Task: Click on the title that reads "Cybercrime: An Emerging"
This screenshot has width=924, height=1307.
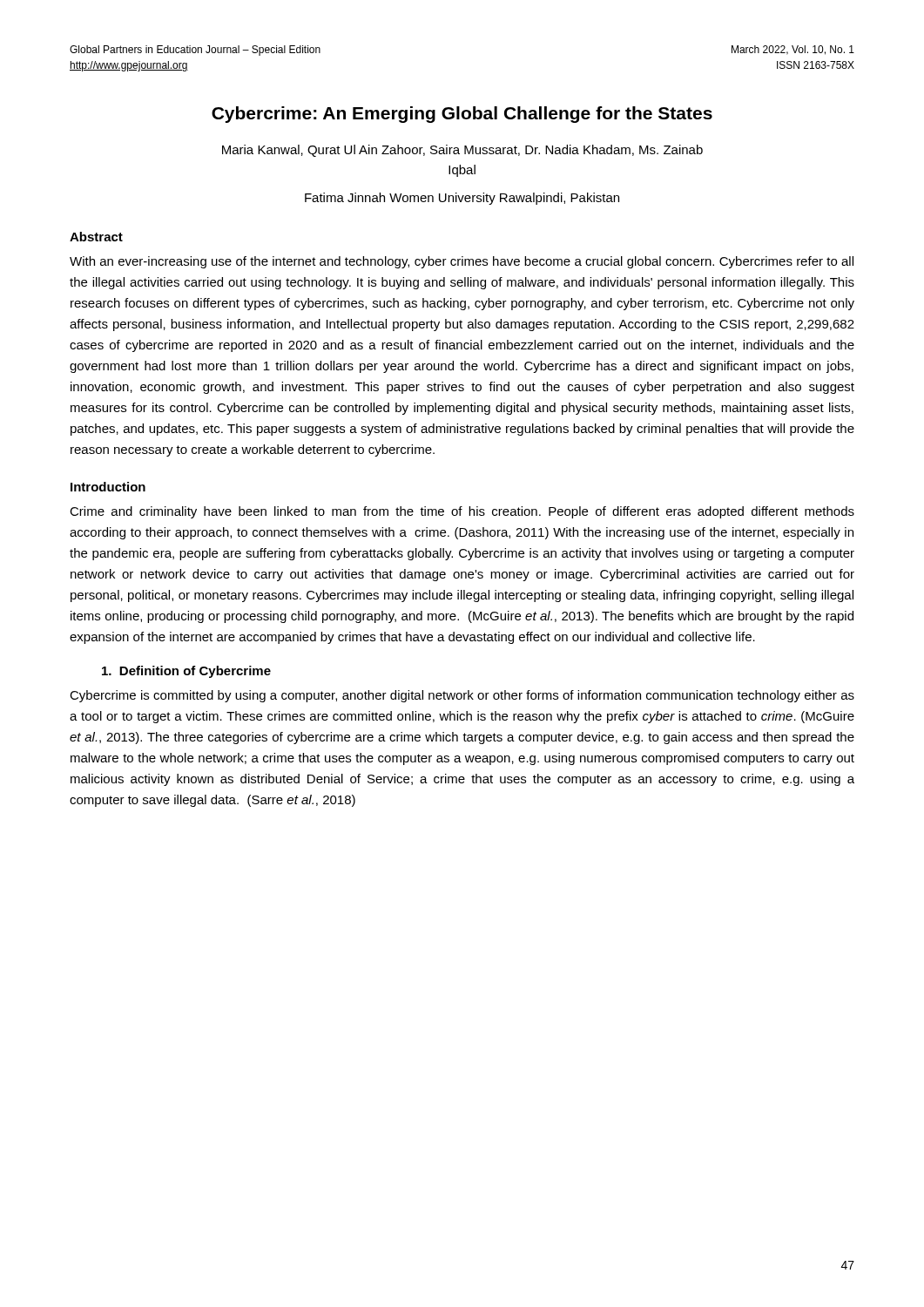Action: [x=462, y=113]
